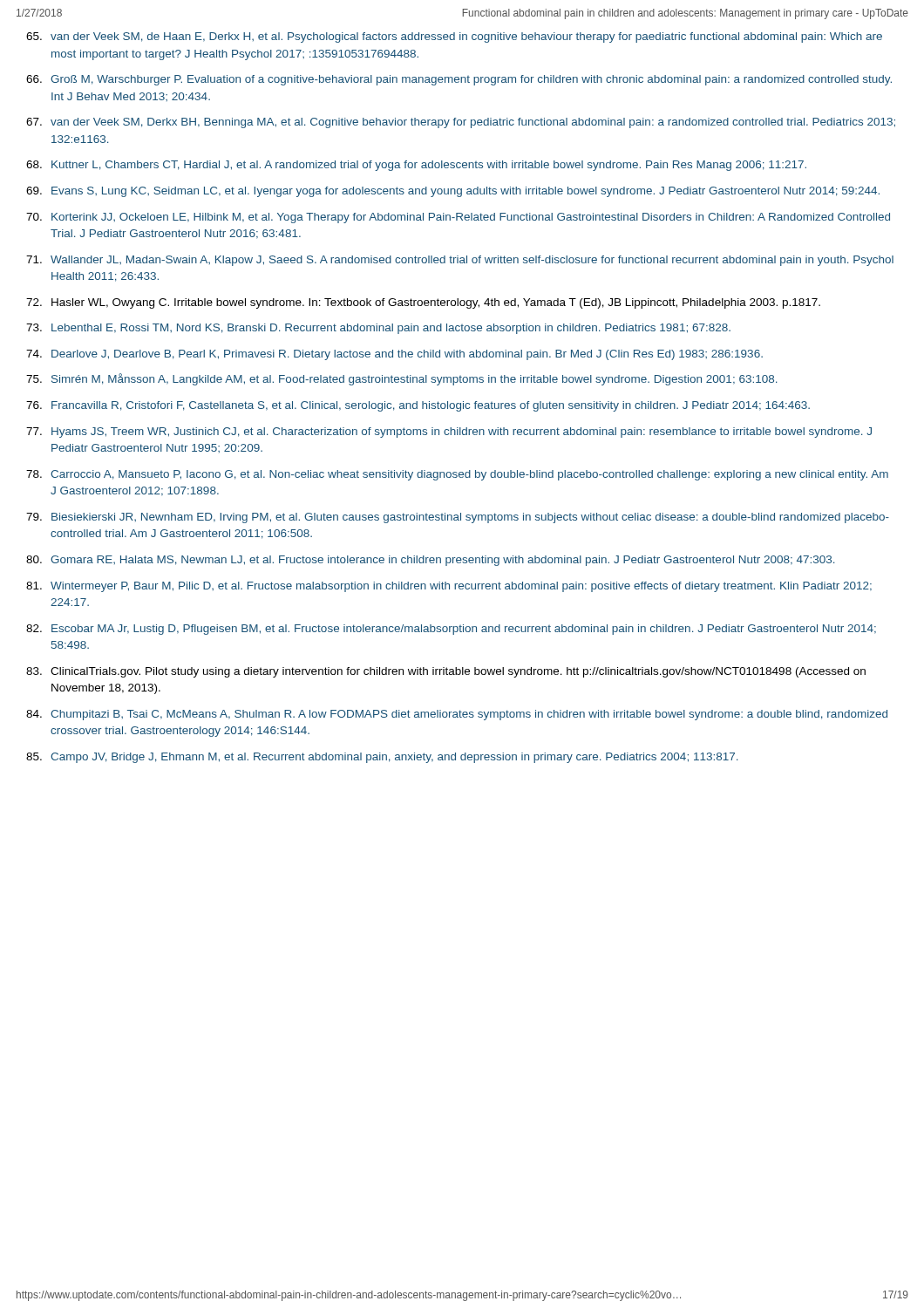This screenshot has height=1308, width=924.
Task: Locate the list item that reads "67. van der Veek SM, Derkx BH,"
Action: 462,131
